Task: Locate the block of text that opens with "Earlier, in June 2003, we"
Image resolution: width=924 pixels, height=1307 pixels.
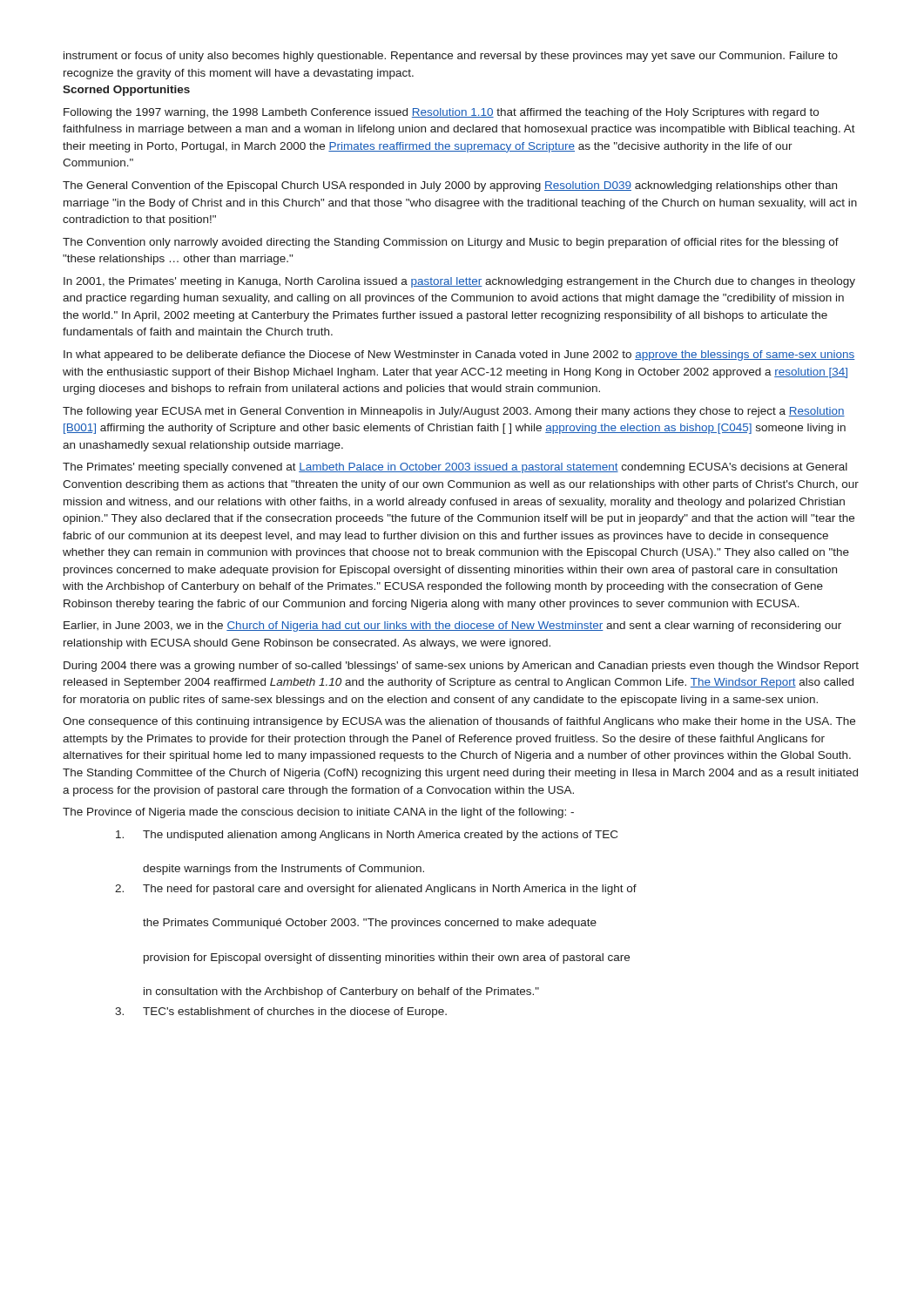Action: coord(462,634)
